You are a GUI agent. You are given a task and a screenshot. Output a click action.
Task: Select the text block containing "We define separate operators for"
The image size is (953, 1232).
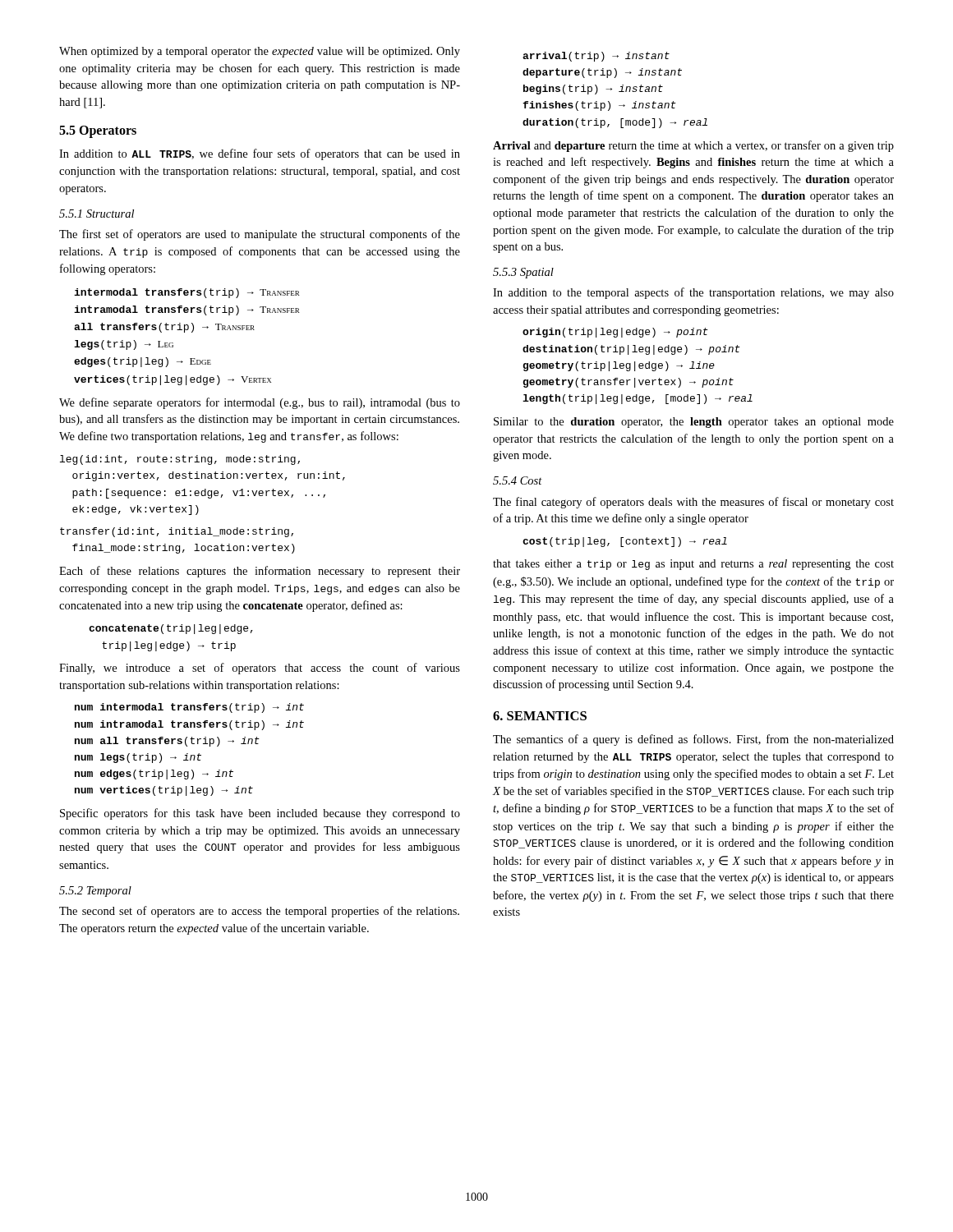point(260,420)
